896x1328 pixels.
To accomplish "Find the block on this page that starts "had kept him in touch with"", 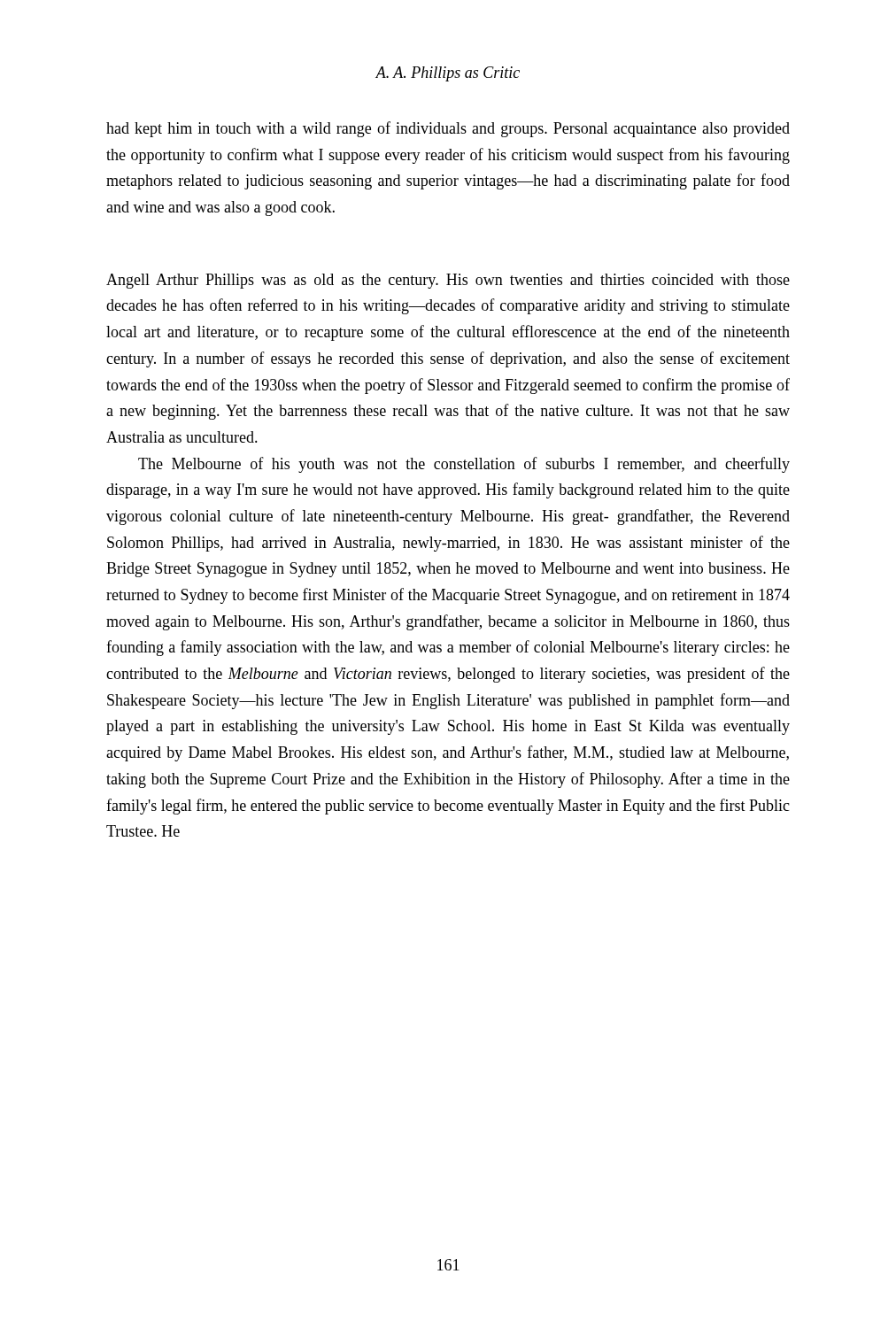I will pyautogui.click(x=448, y=168).
